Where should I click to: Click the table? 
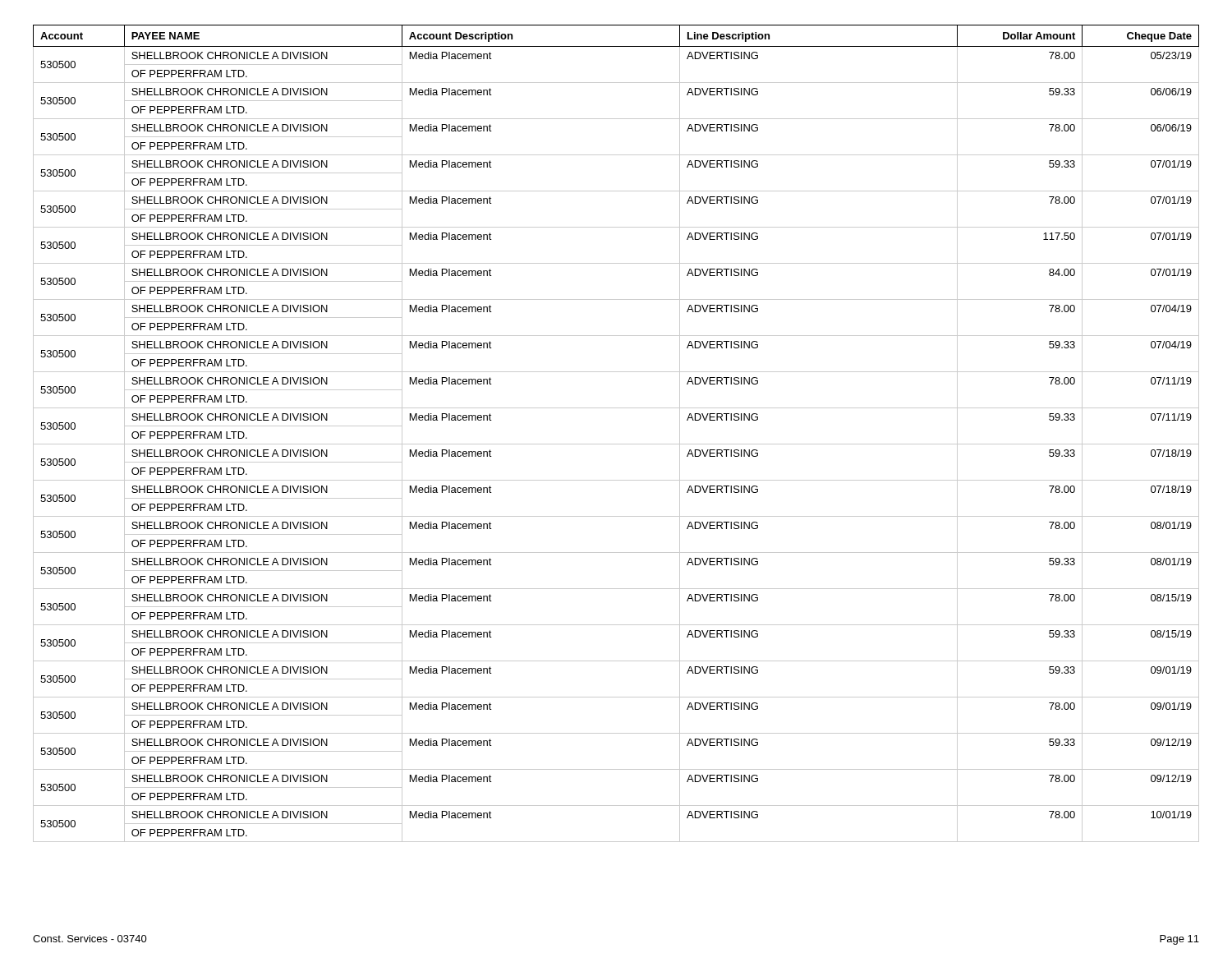pos(616,433)
